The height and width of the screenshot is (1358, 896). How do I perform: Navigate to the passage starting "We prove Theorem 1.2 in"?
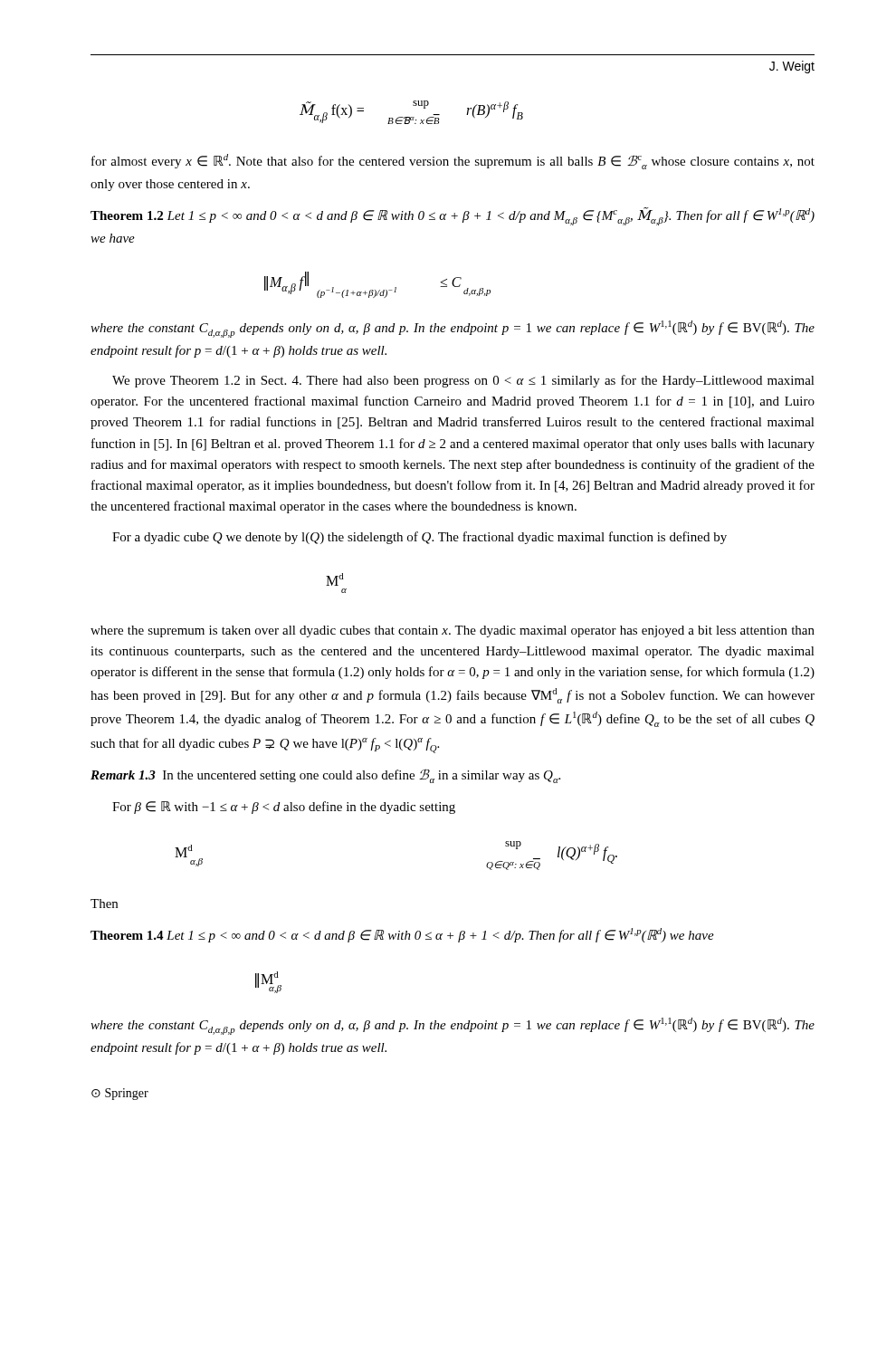pyautogui.click(x=453, y=444)
